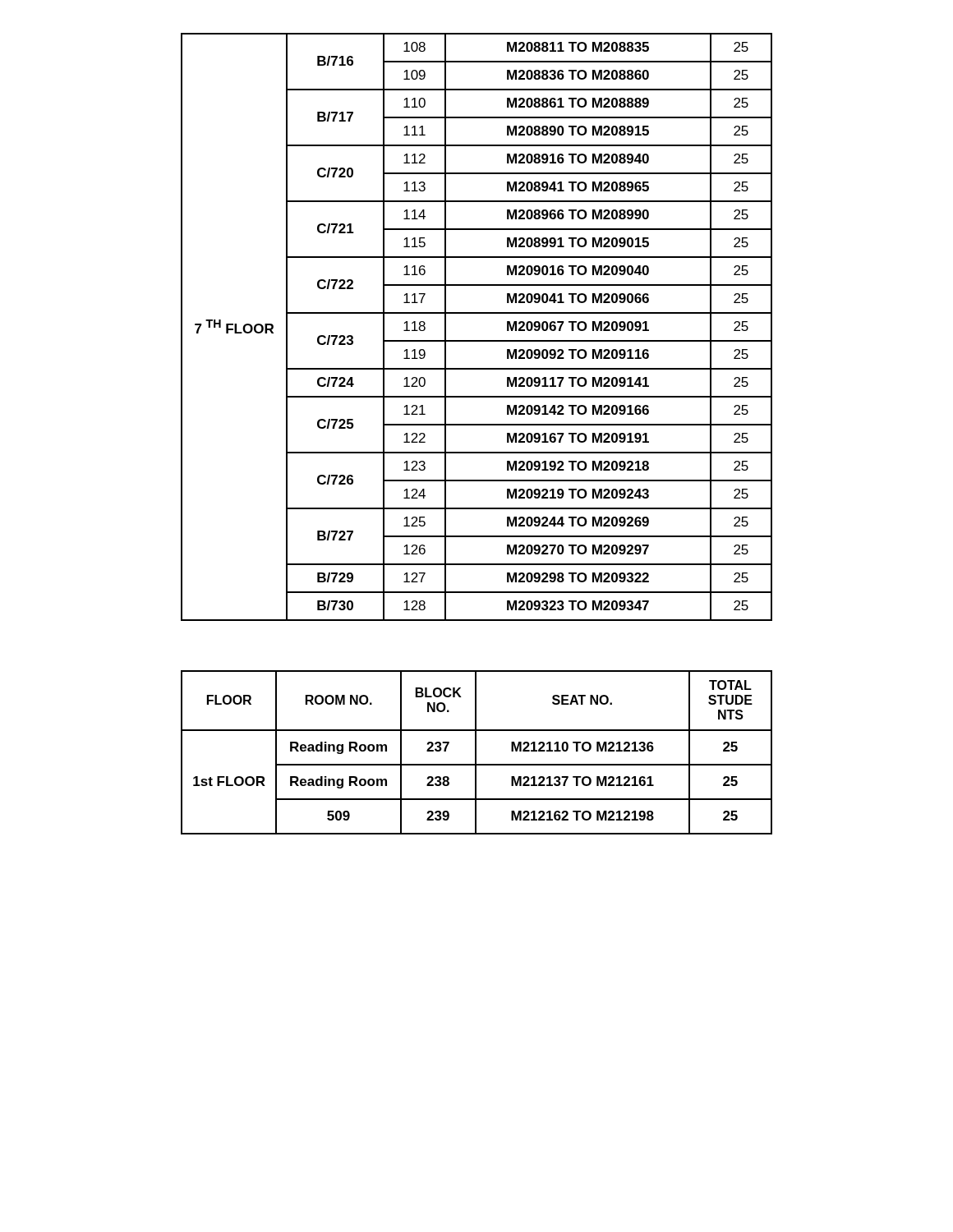Image resolution: width=953 pixels, height=1232 pixels.
Task: Locate the table with the text "1st FLOOR"
Action: pos(476,740)
